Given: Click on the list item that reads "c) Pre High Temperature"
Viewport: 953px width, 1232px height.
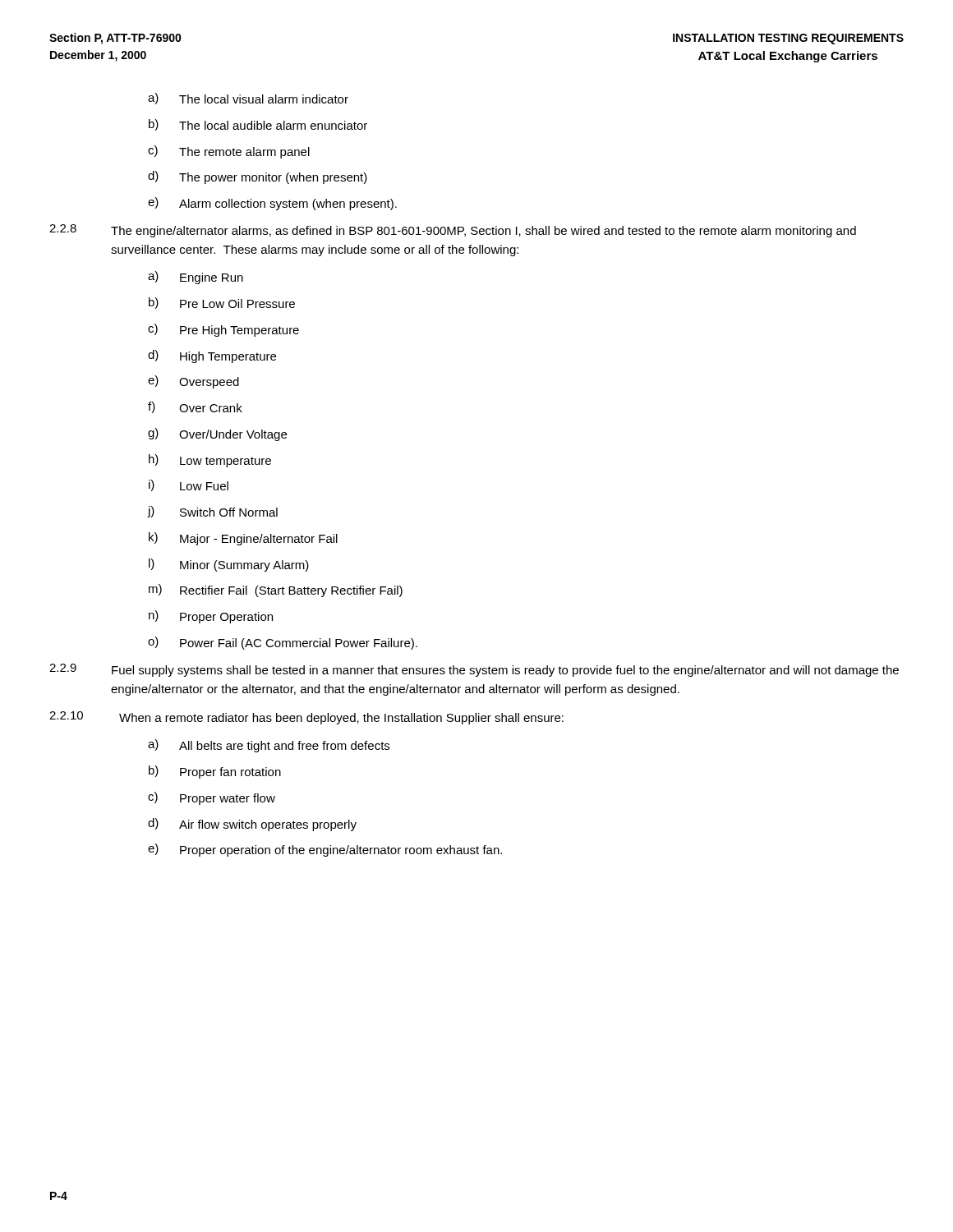Looking at the screenshot, I should click(x=224, y=330).
